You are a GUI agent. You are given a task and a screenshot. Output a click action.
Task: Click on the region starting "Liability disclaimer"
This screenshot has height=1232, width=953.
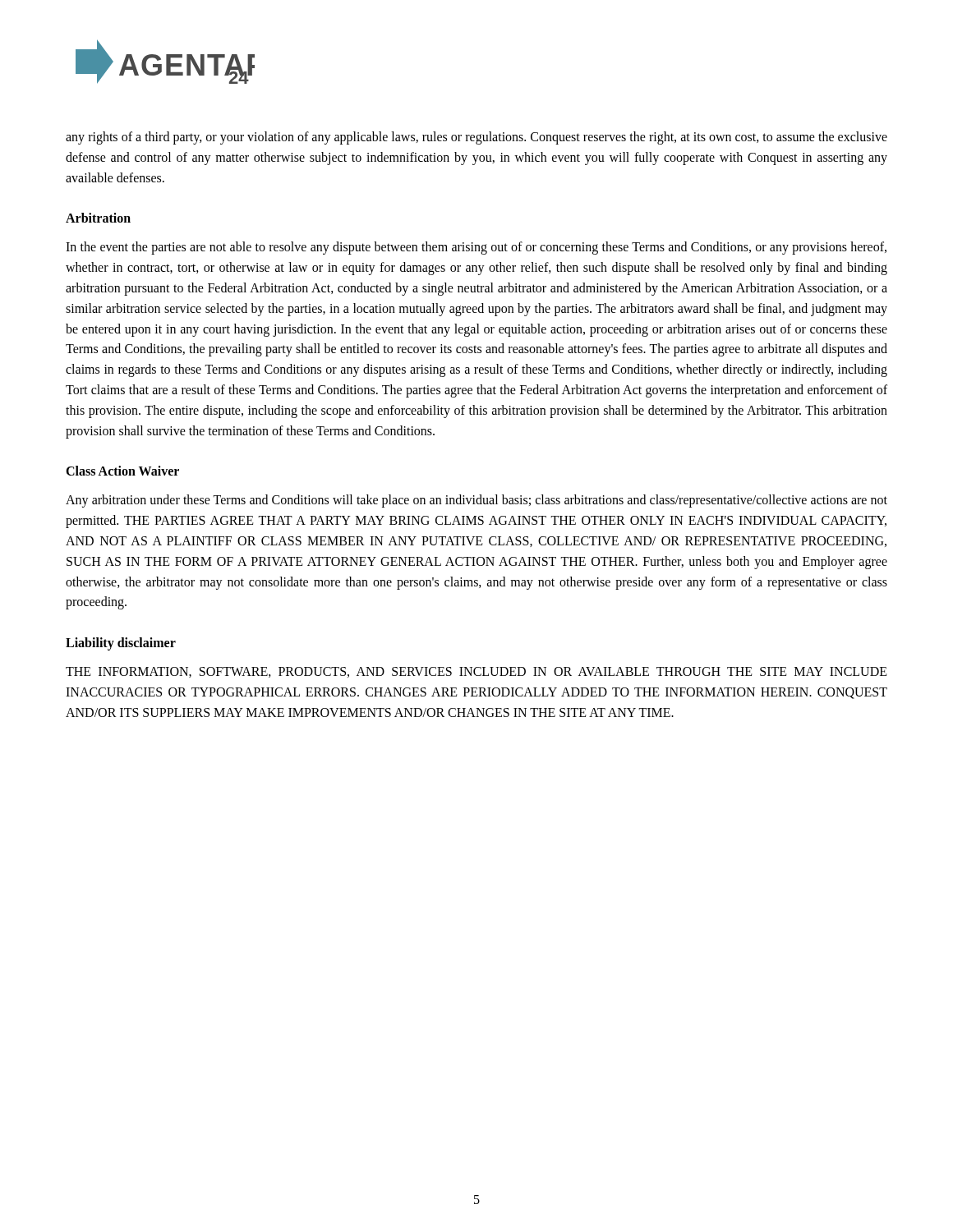[x=121, y=643]
